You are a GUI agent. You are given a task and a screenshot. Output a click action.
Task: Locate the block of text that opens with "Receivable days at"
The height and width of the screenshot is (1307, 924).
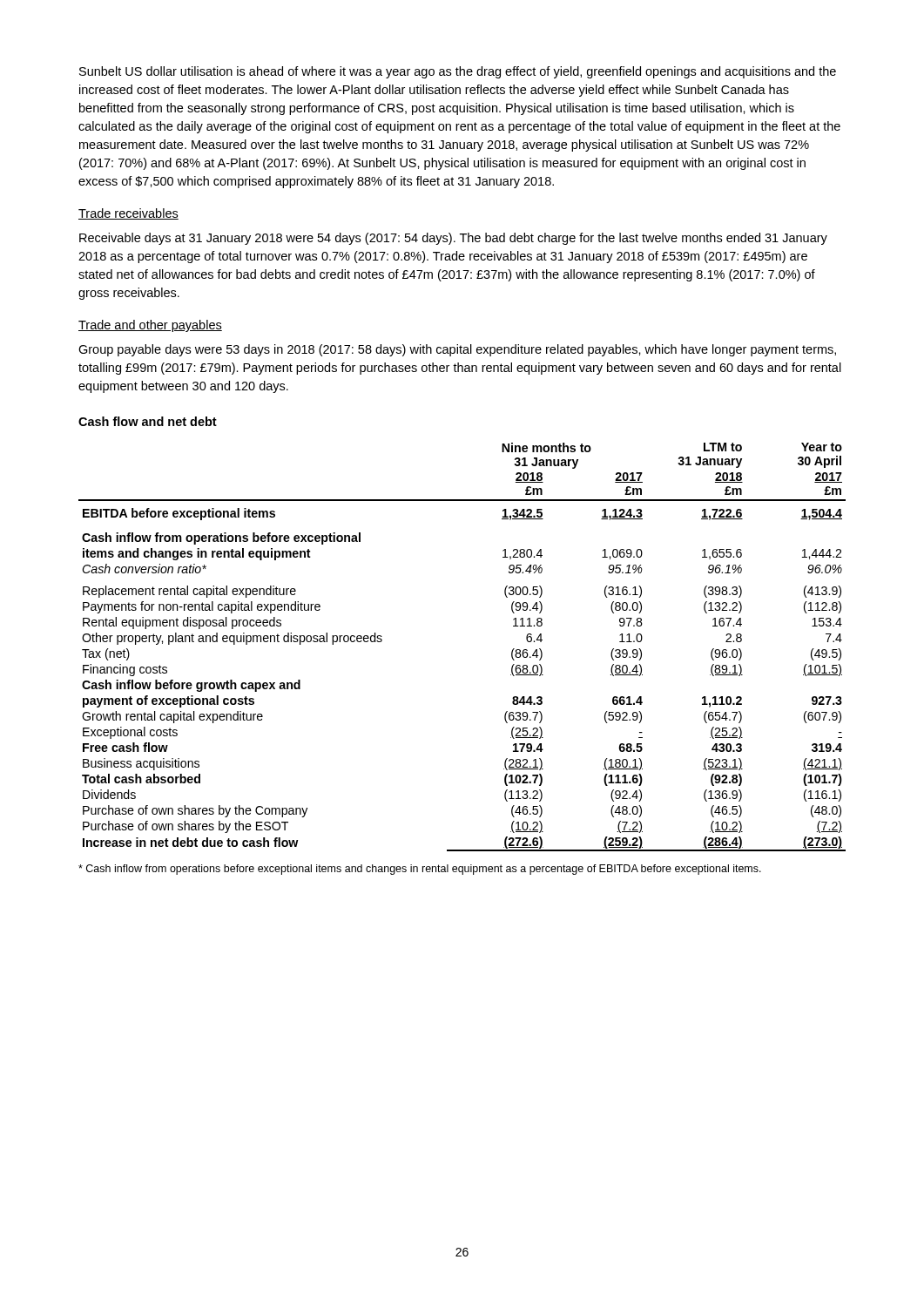[462, 266]
